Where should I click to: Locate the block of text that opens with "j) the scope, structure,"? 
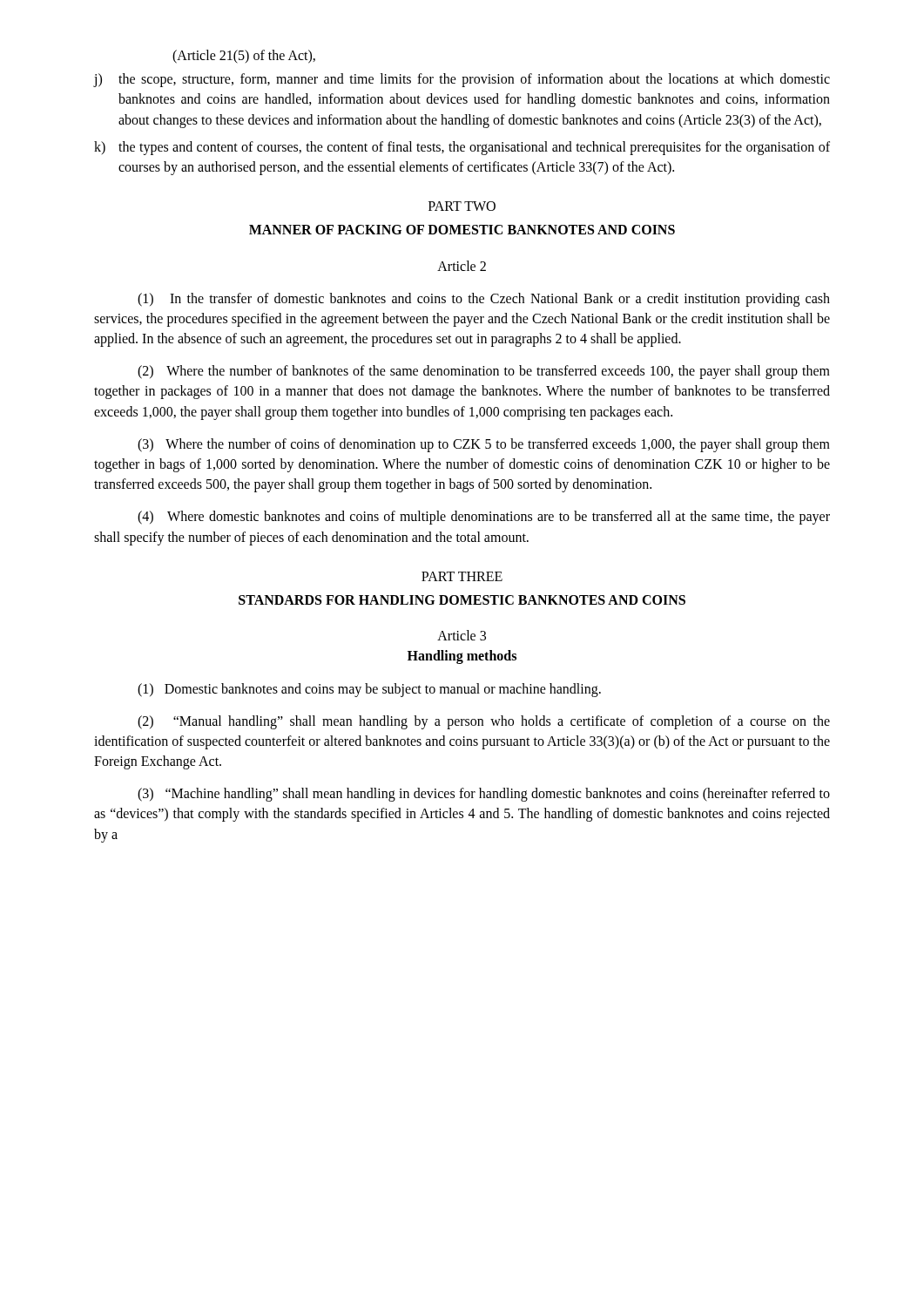tap(462, 99)
